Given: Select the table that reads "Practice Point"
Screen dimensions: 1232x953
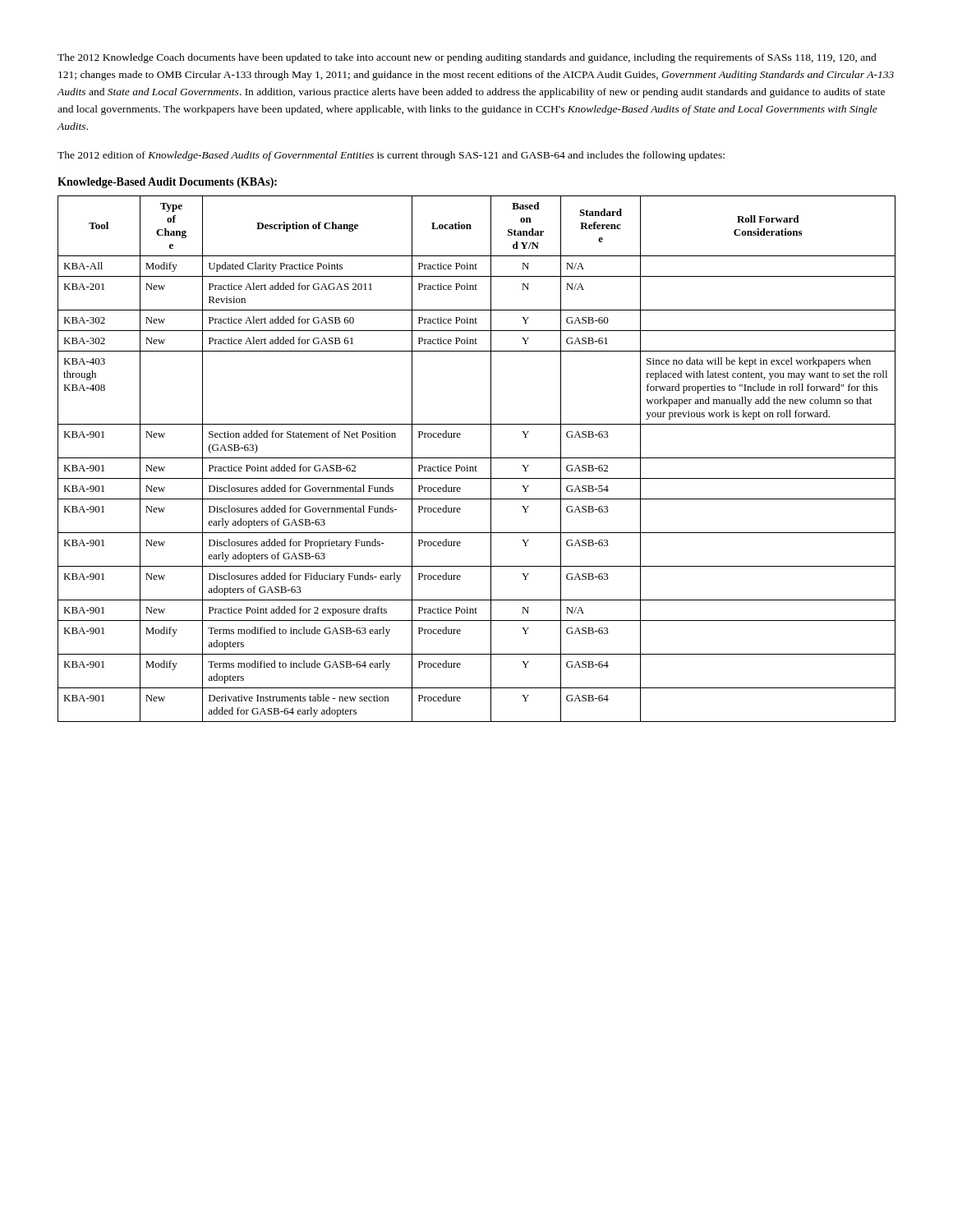Looking at the screenshot, I should (x=476, y=458).
